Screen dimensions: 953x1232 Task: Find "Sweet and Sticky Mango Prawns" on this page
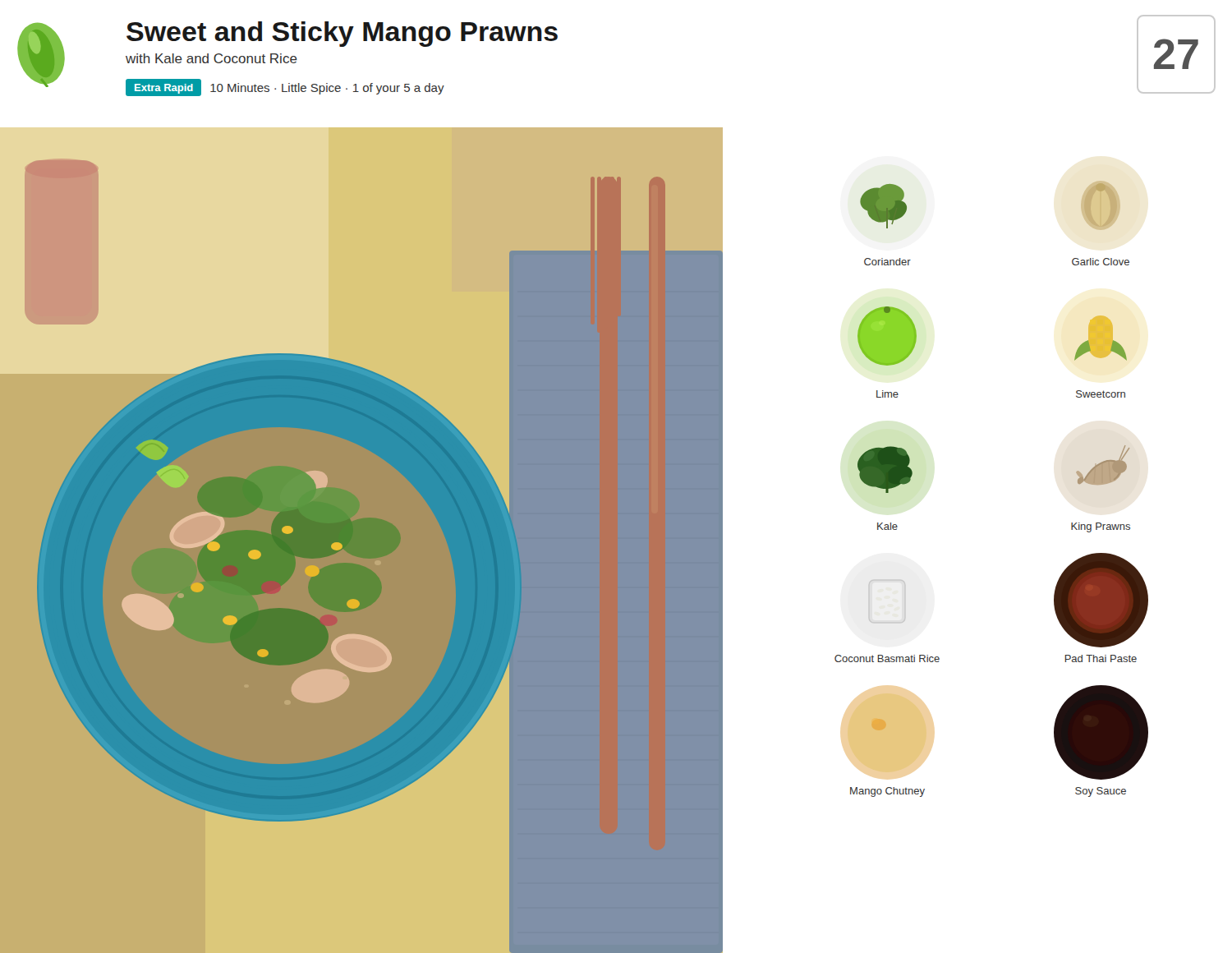tap(342, 32)
